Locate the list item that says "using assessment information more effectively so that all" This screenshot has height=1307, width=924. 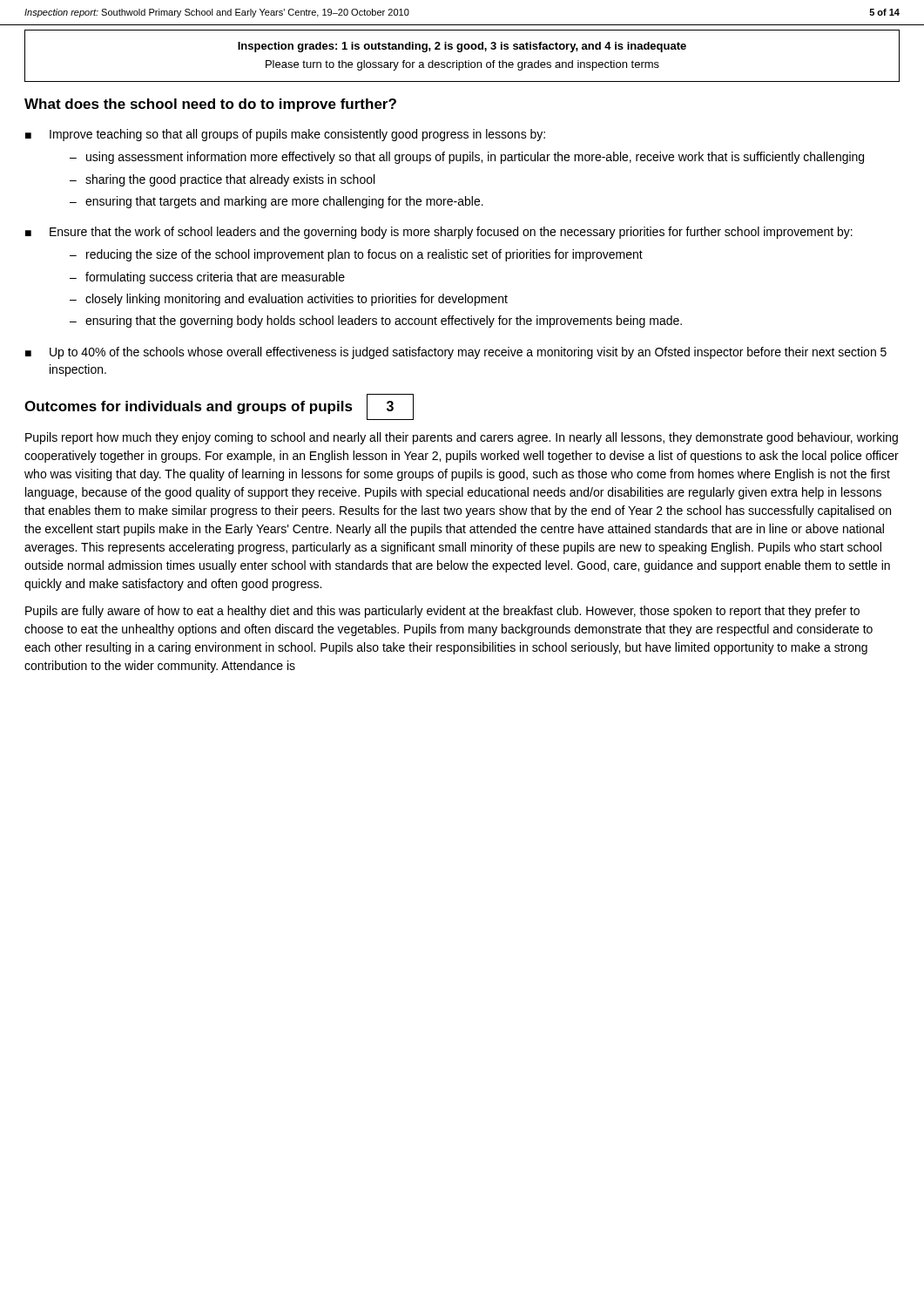[x=475, y=157]
